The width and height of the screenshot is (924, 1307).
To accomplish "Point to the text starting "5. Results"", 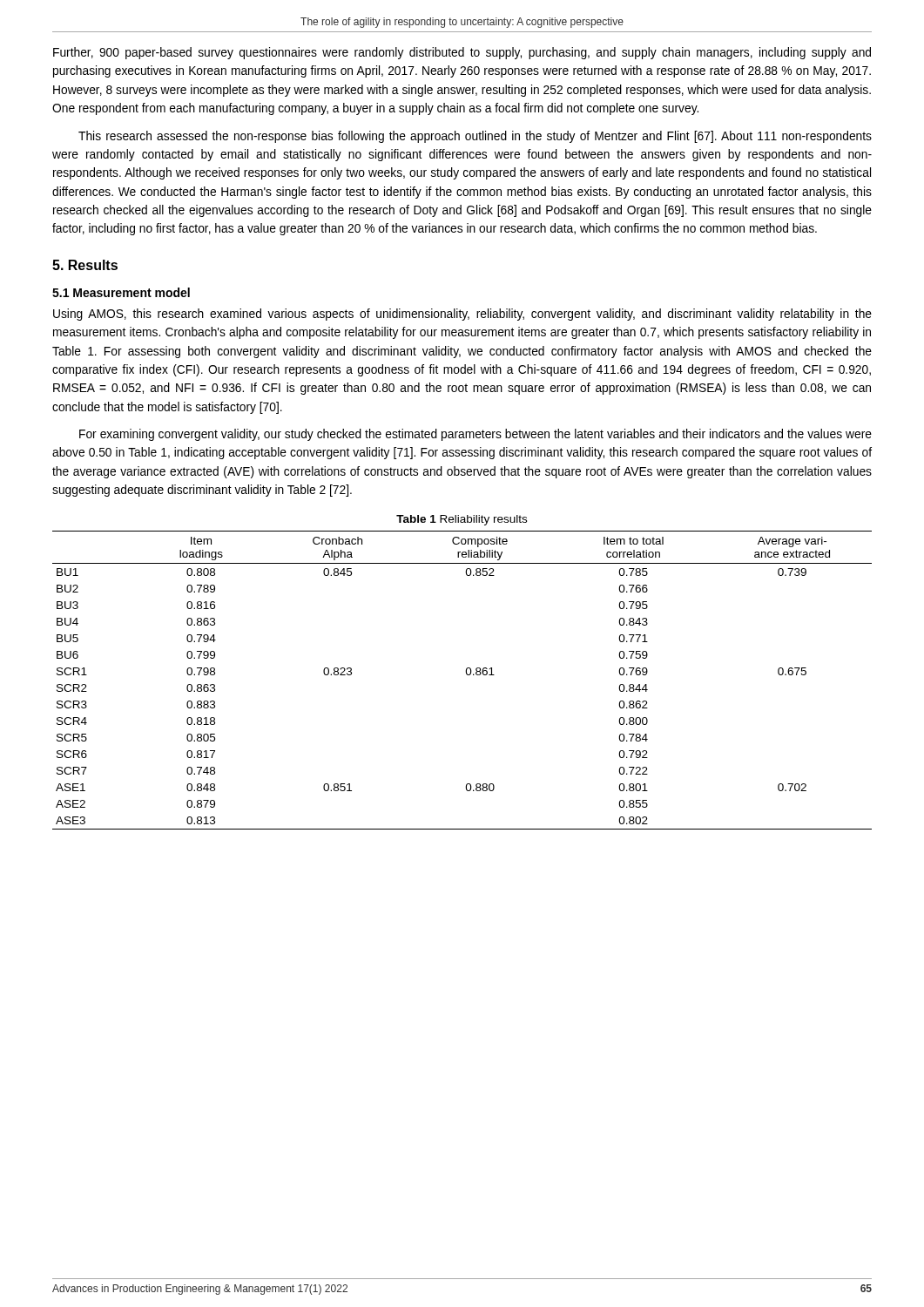I will (85, 265).
